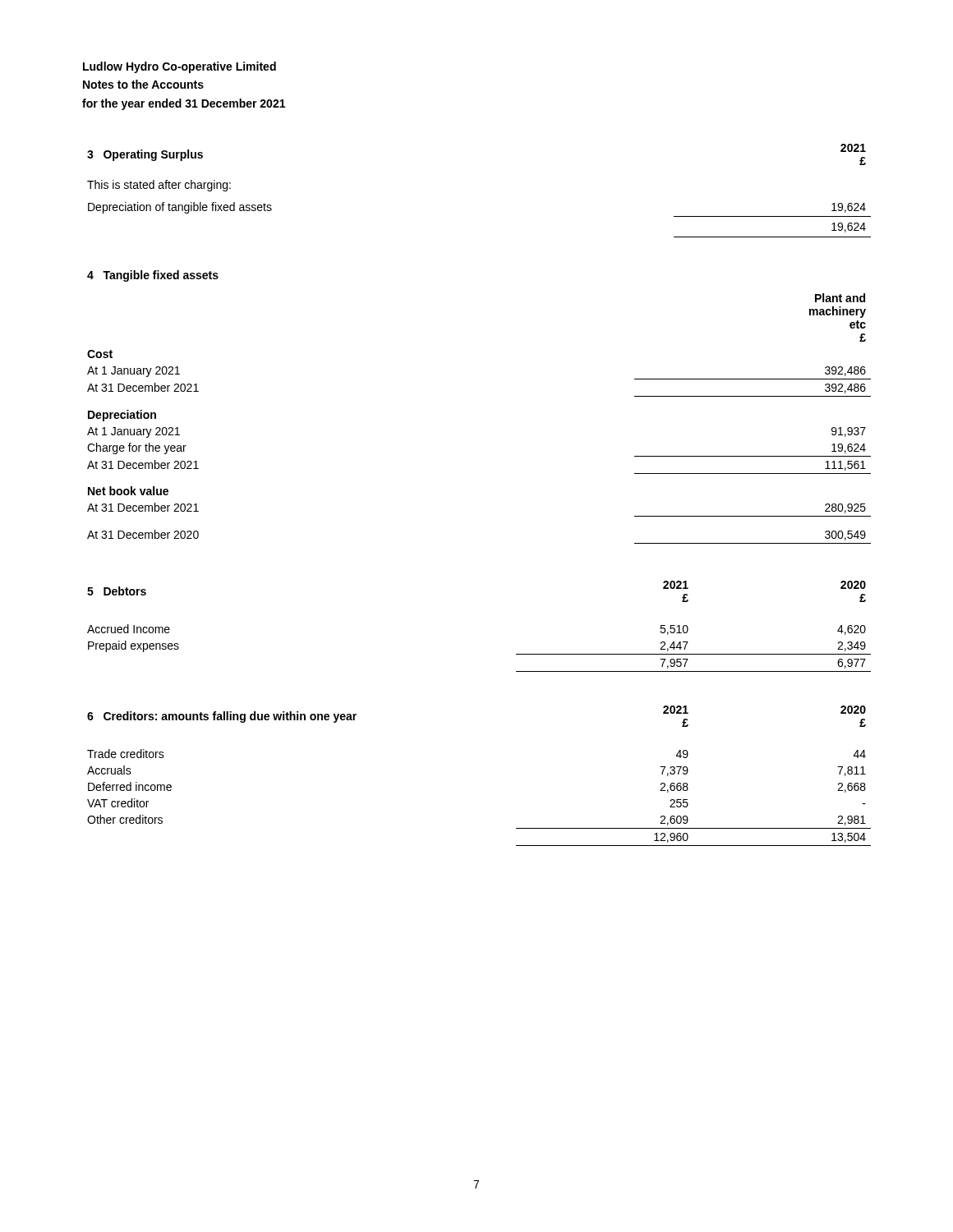
Task: Click on the table containing "Depreciation of tangible fixed assets"
Action: [x=476, y=218]
